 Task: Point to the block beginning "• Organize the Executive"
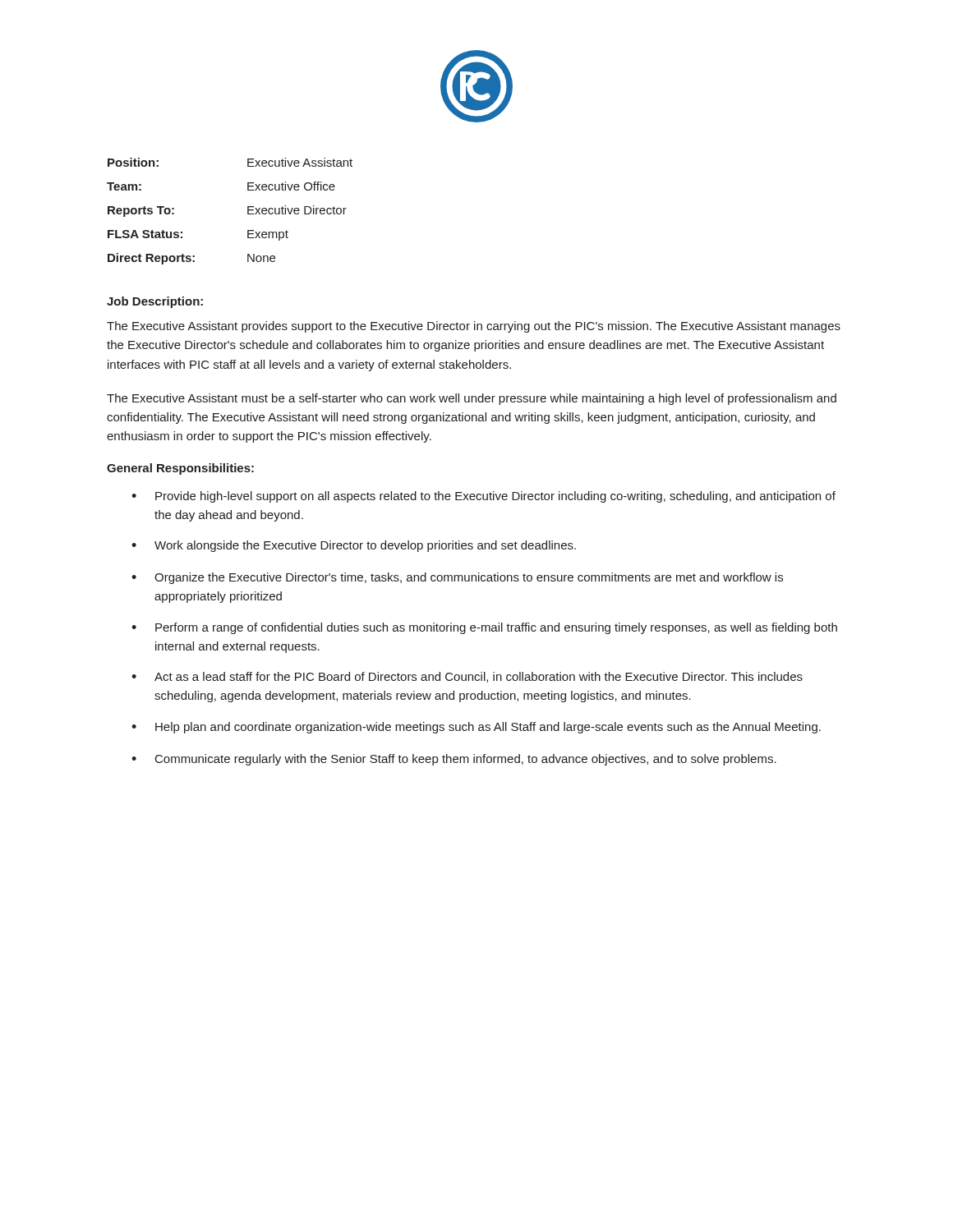(x=485, y=587)
